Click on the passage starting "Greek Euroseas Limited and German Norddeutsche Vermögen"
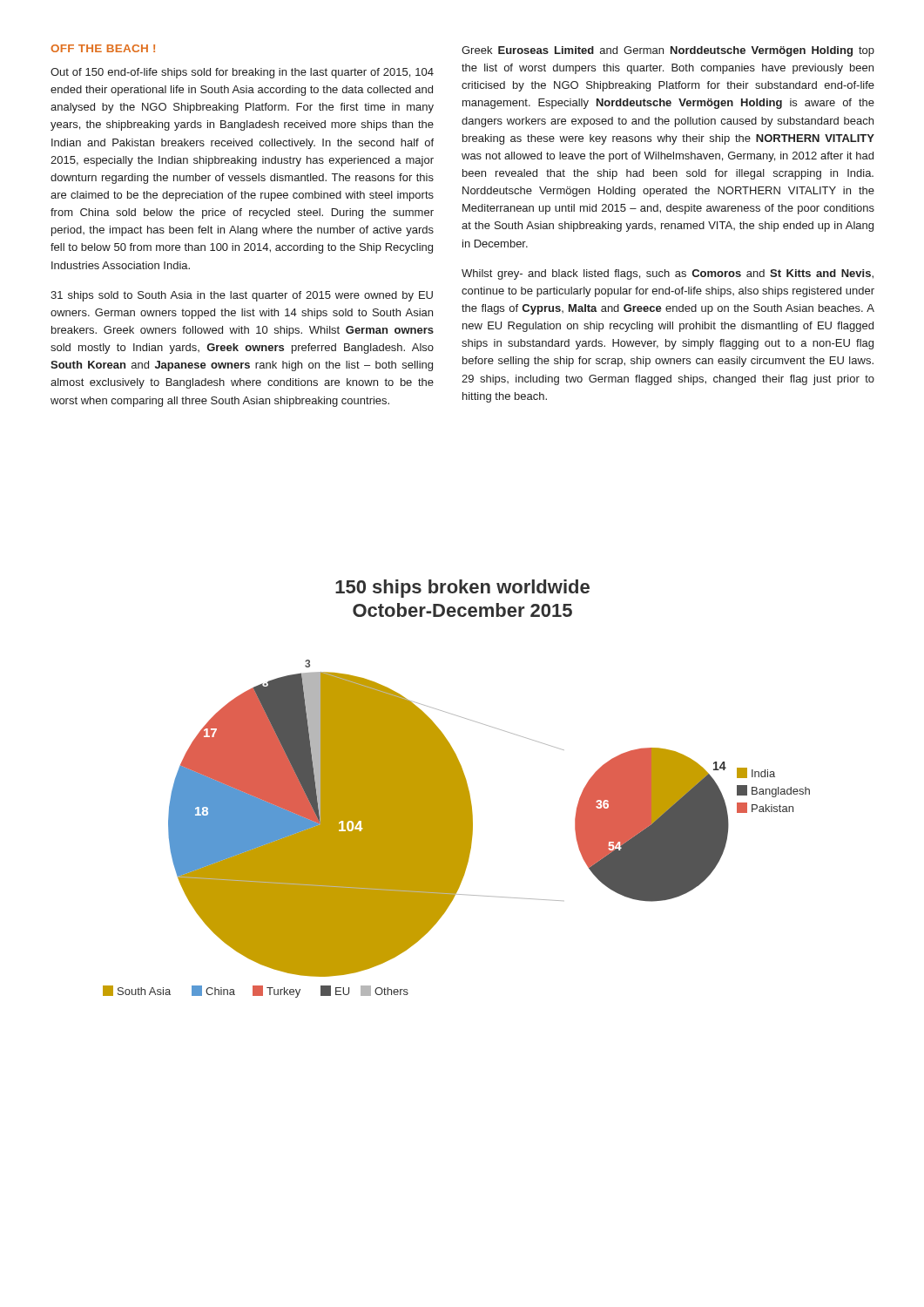This screenshot has width=924, height=1307. tap(668, 147)
